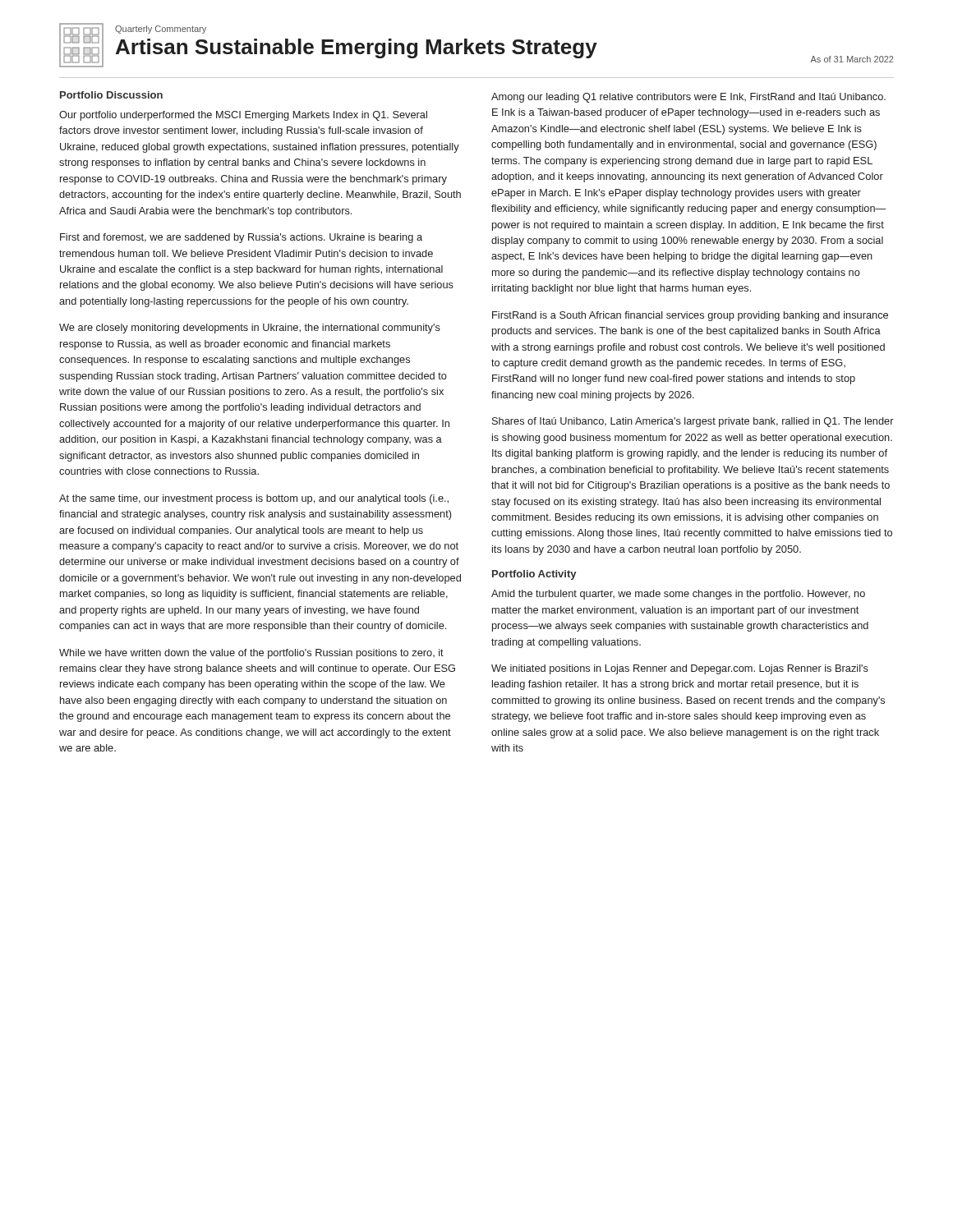Select the text block that says "Among our leading Q1"
Viewport: 953px width, 1232px height.
[693, 192]
